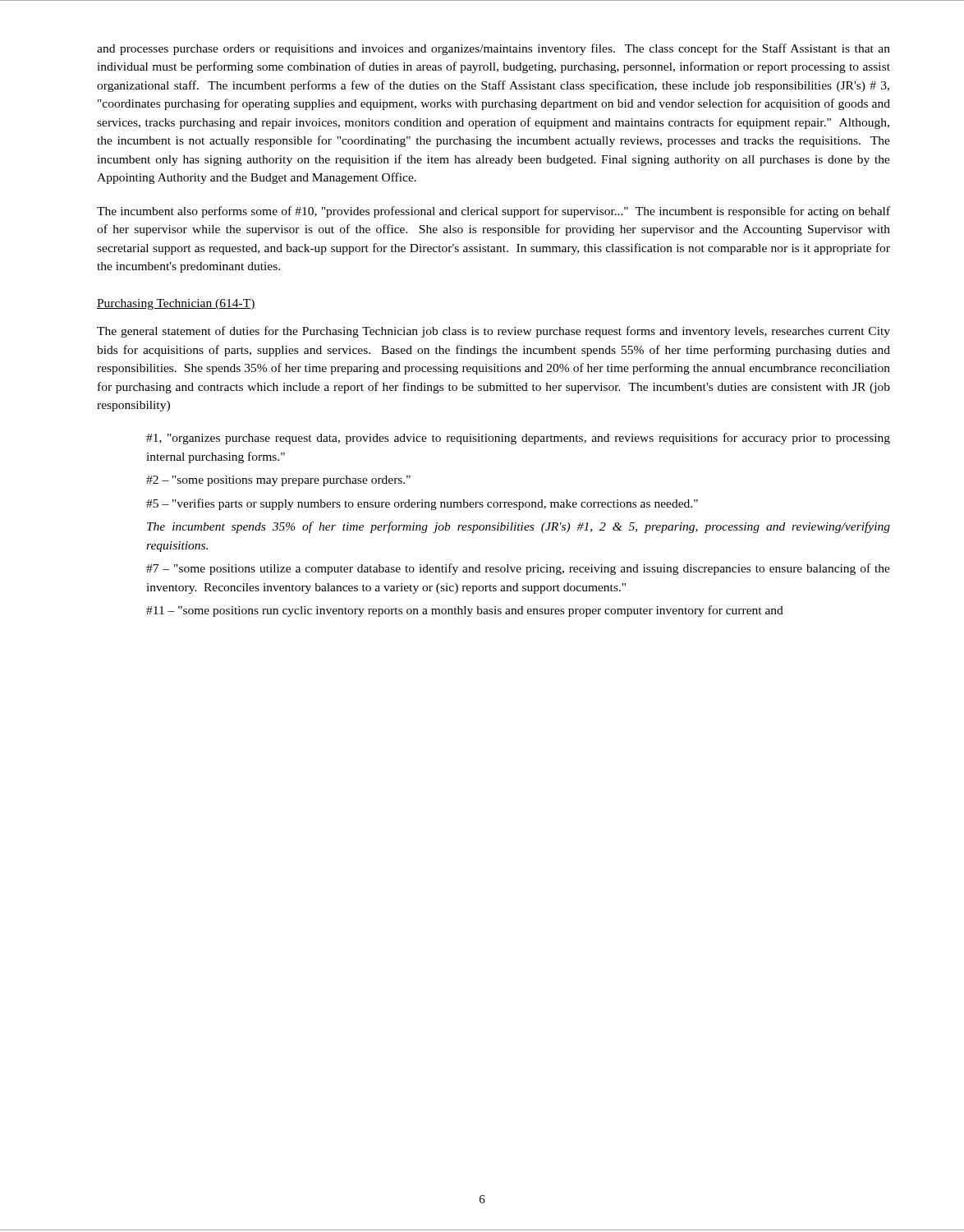The image size is (964, 1232).
Task: Locate the block of text that opens with "#2 – "some positions may"
Action: coord(279,480)
